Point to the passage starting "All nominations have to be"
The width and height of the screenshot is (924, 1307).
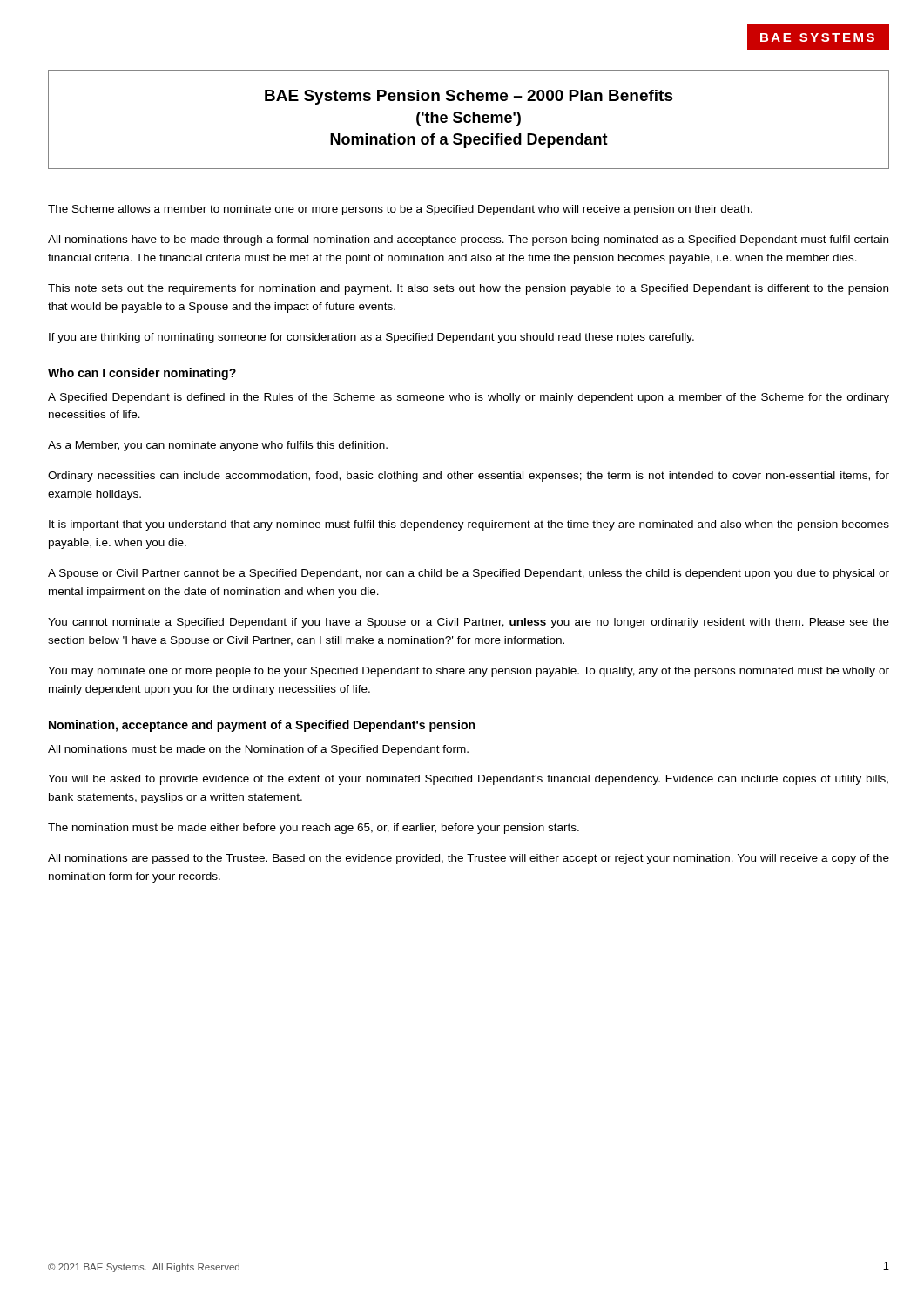pyautogui.click(x=469, y=248)
